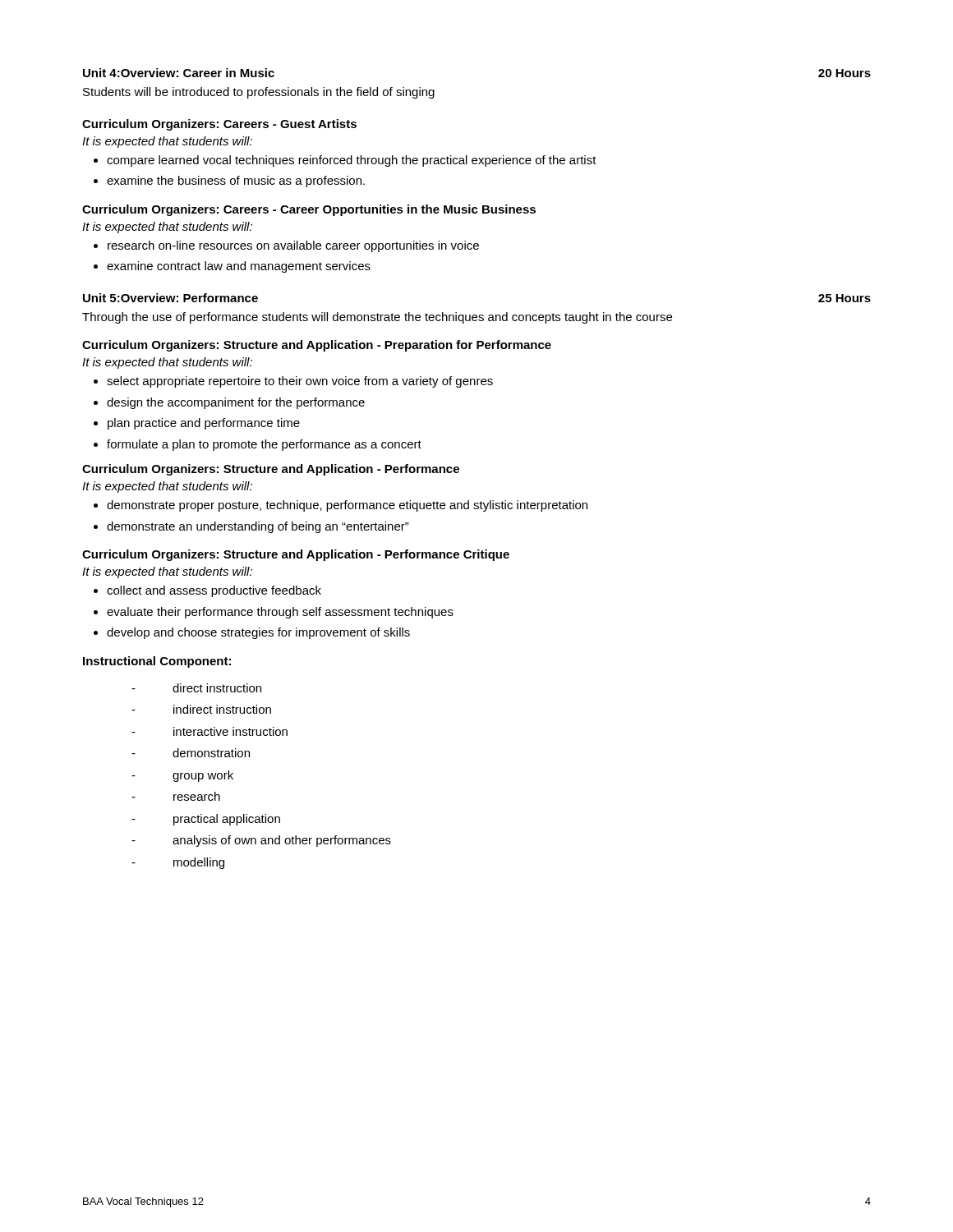Select the block starting "Instructional Component:"

click(157, 660)
